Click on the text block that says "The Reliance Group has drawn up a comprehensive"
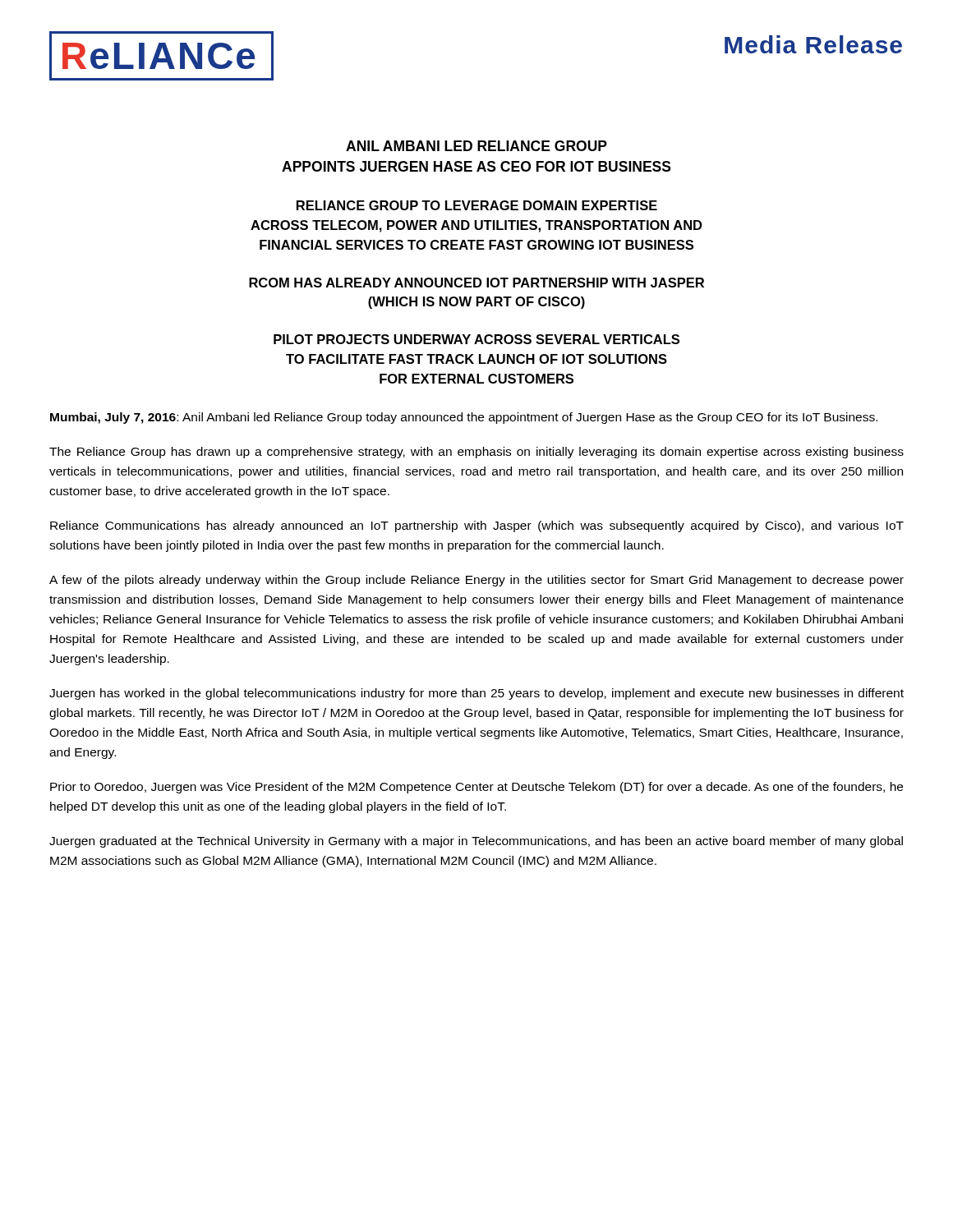This screenshot has width=953, height=1232. 476,471
